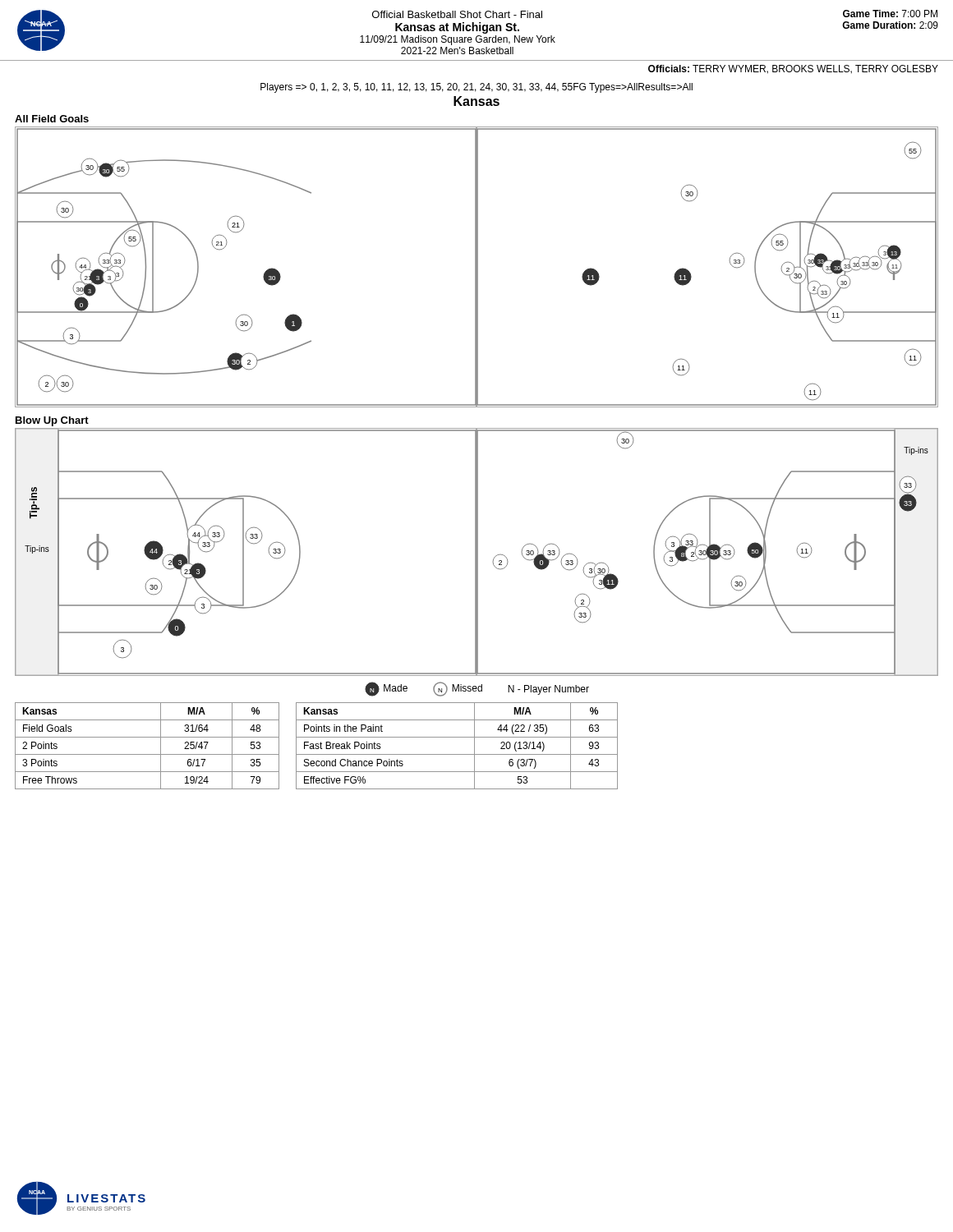Select the section header with the text "Blow Up Chart"

point(52,420)
